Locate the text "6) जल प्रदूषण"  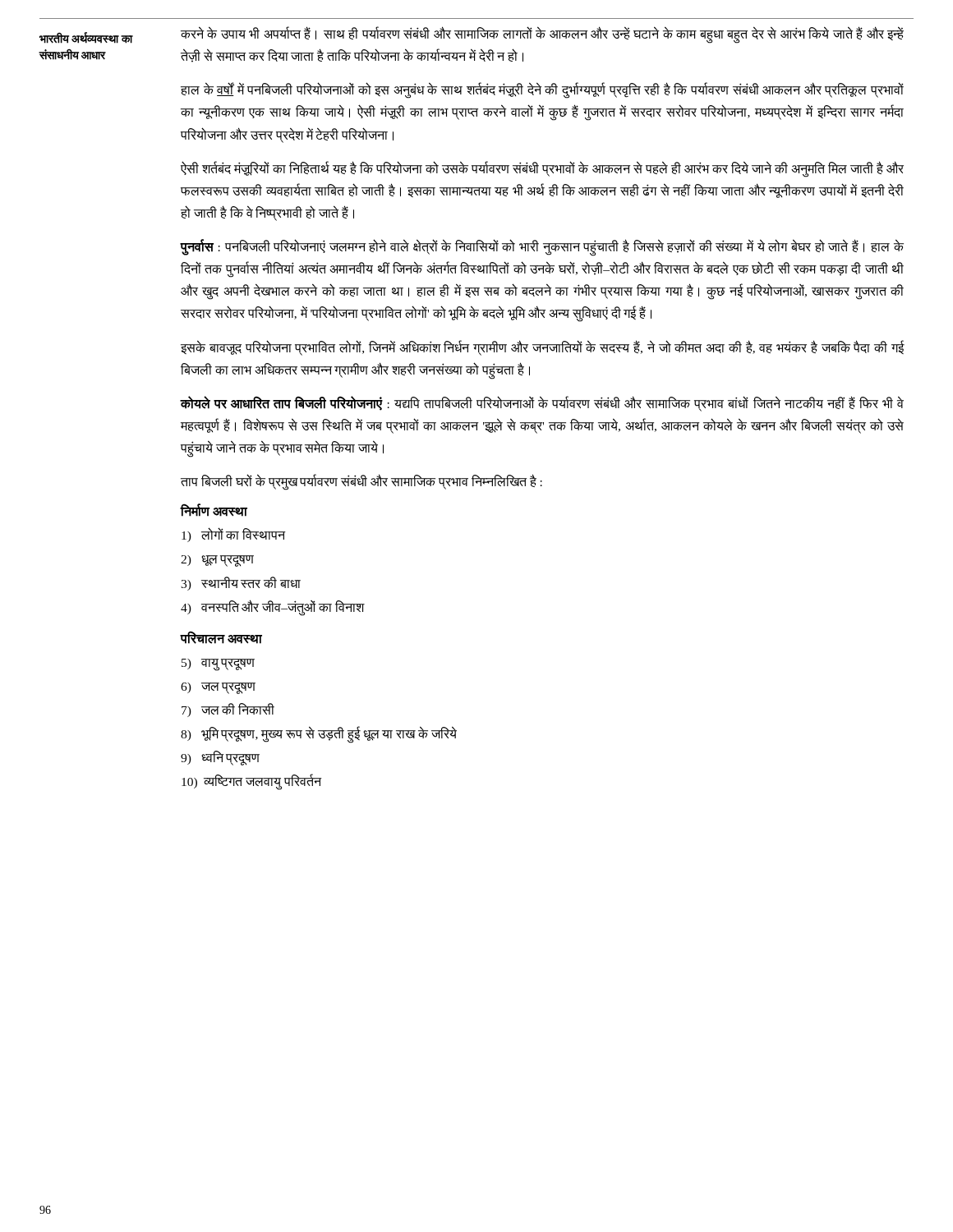click(x=218, y=686)
